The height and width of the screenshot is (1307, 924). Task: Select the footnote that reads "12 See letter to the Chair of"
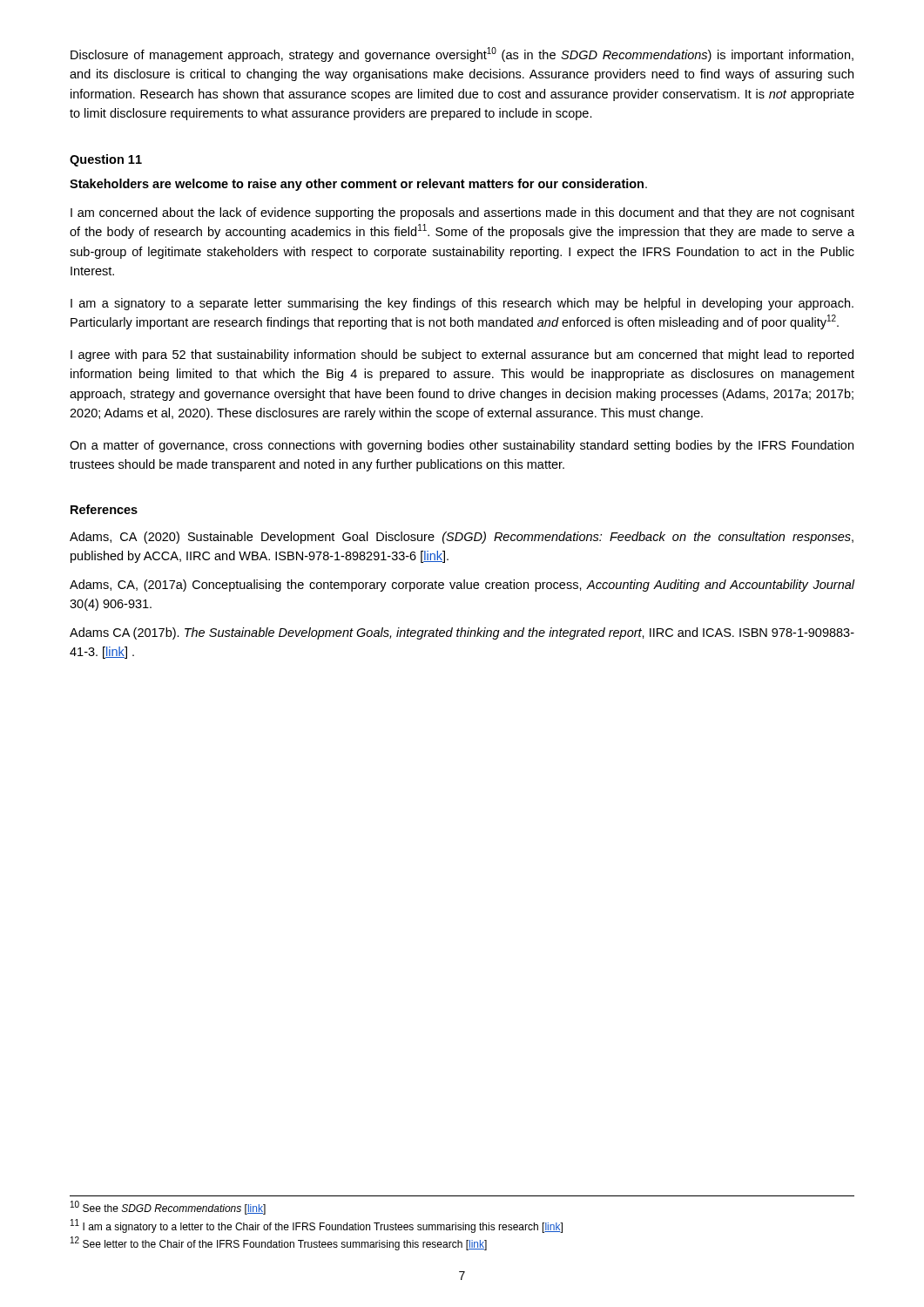pyautogui.click(x=462, y=1245)
